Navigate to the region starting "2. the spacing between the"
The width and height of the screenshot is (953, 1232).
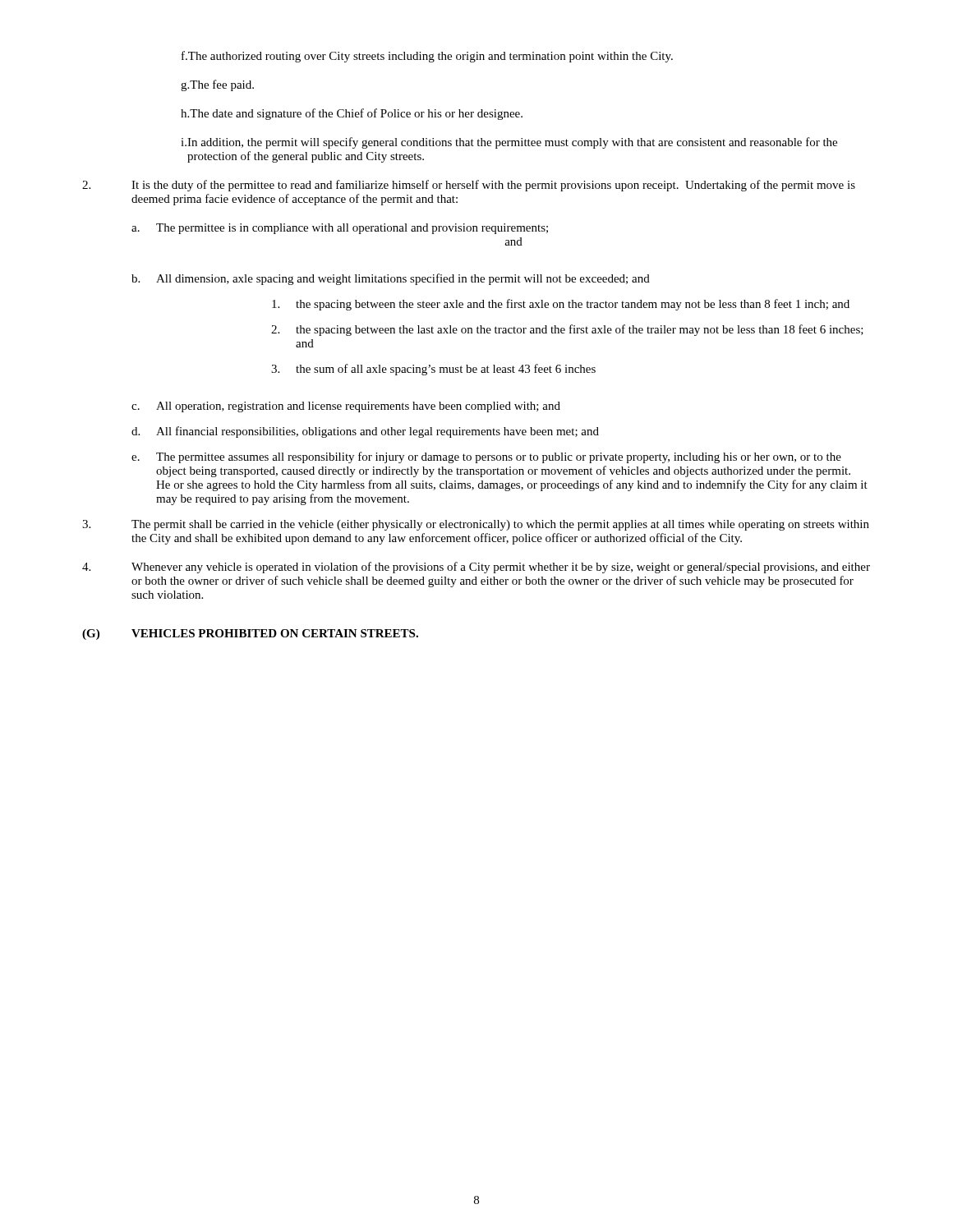pos(571,337)
